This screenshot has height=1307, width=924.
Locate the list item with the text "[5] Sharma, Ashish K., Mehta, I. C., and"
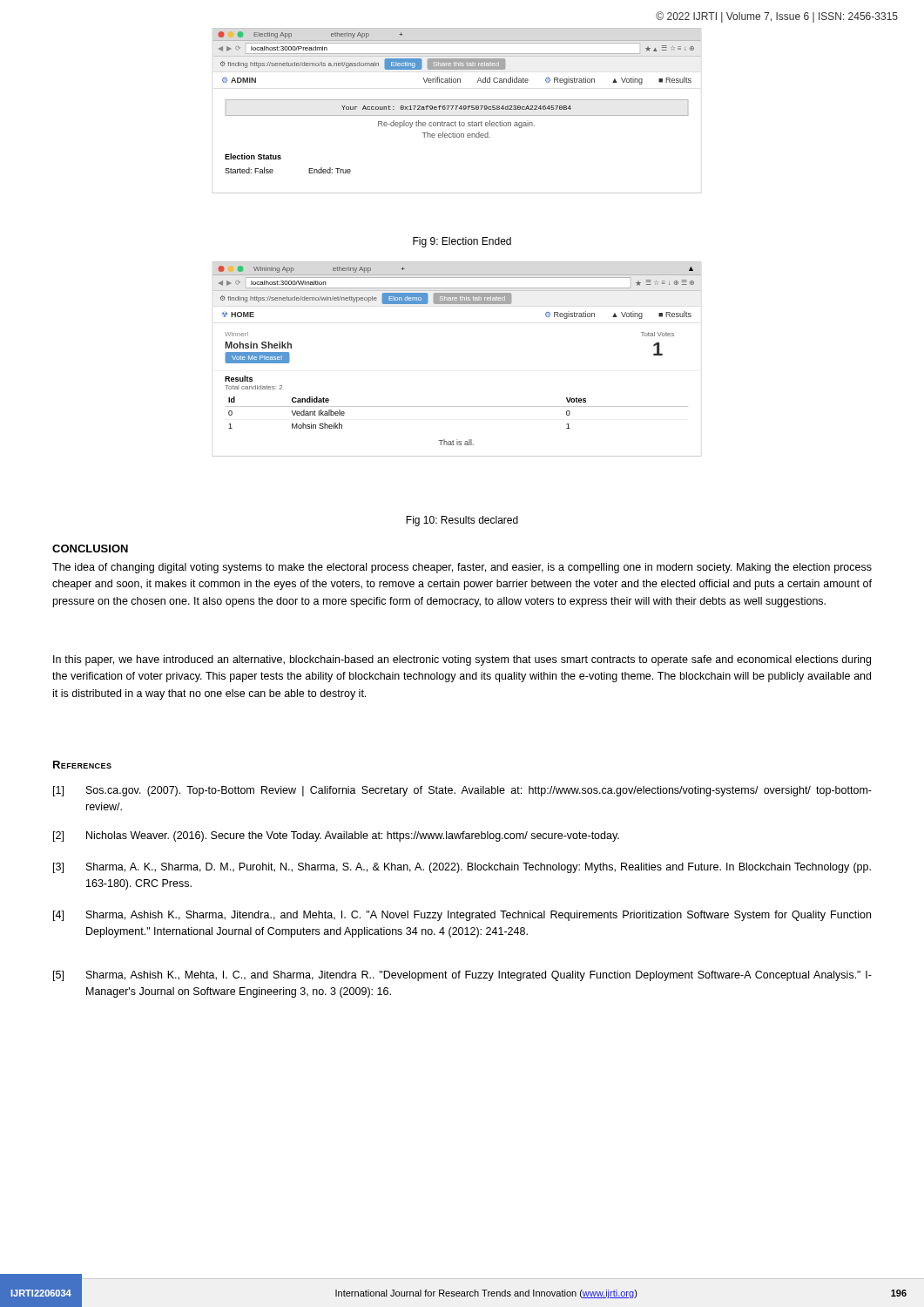462,984
